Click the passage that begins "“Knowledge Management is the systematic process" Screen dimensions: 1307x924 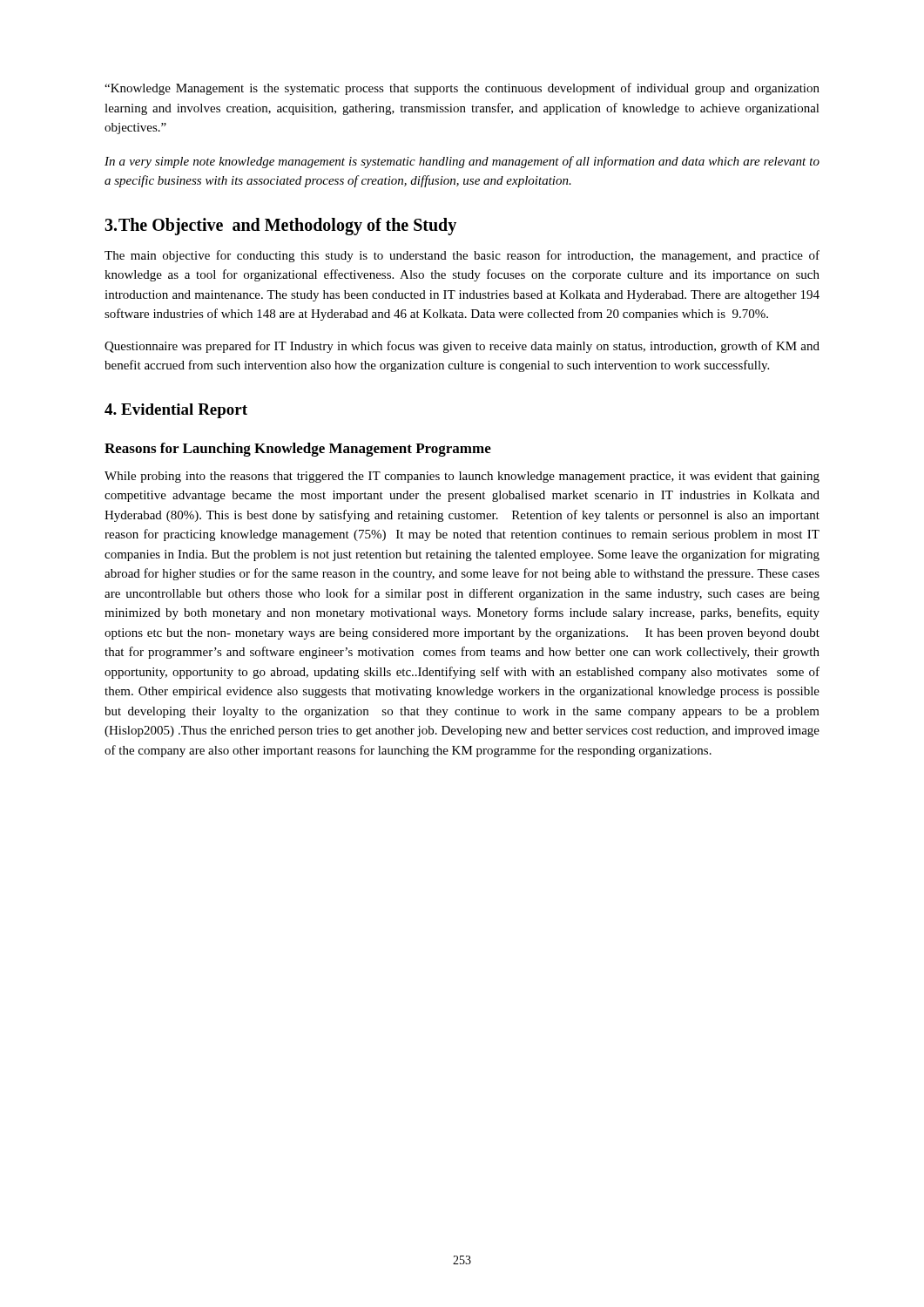click(462, 108)
